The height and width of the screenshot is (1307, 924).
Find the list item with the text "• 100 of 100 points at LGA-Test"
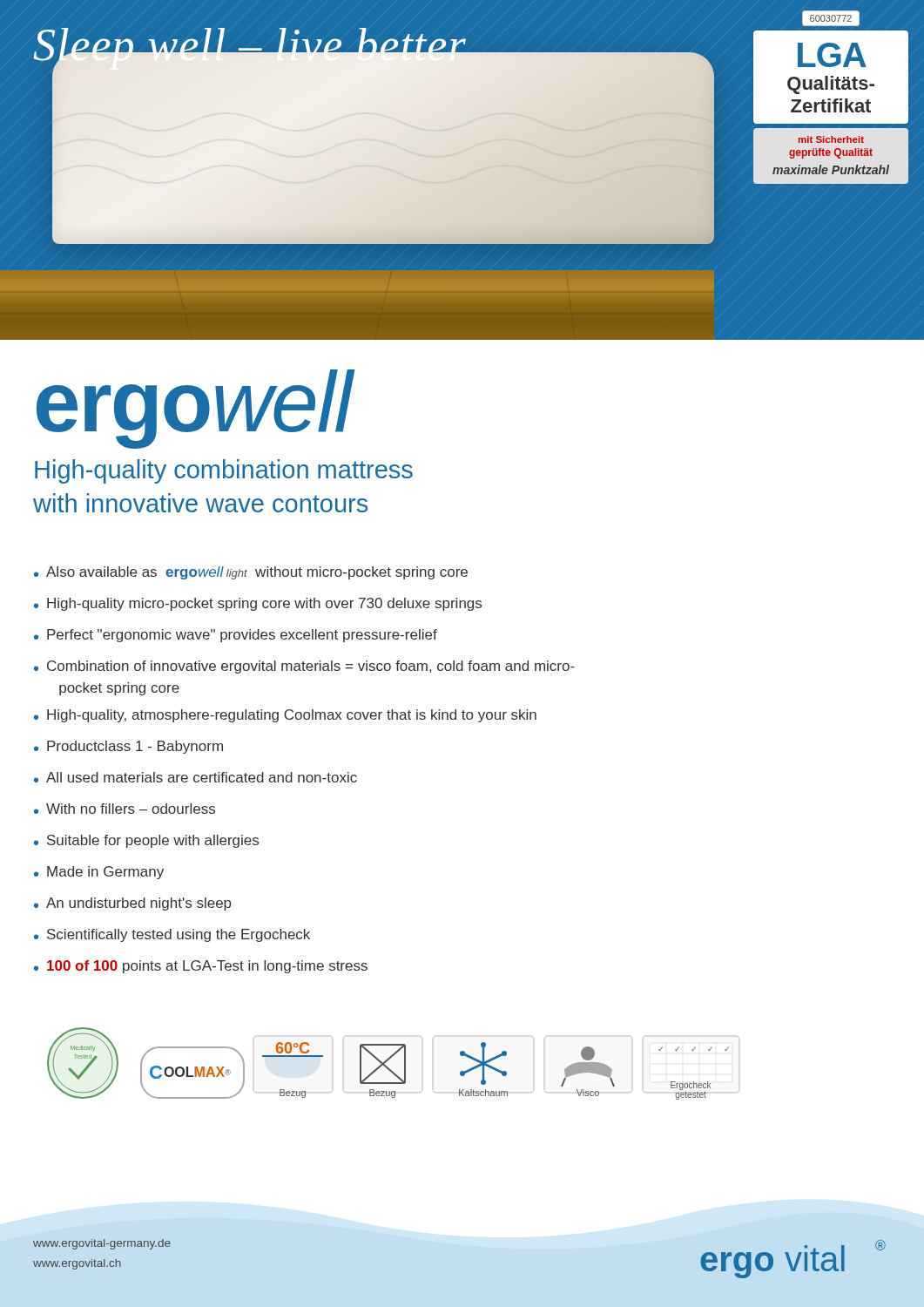201,969
